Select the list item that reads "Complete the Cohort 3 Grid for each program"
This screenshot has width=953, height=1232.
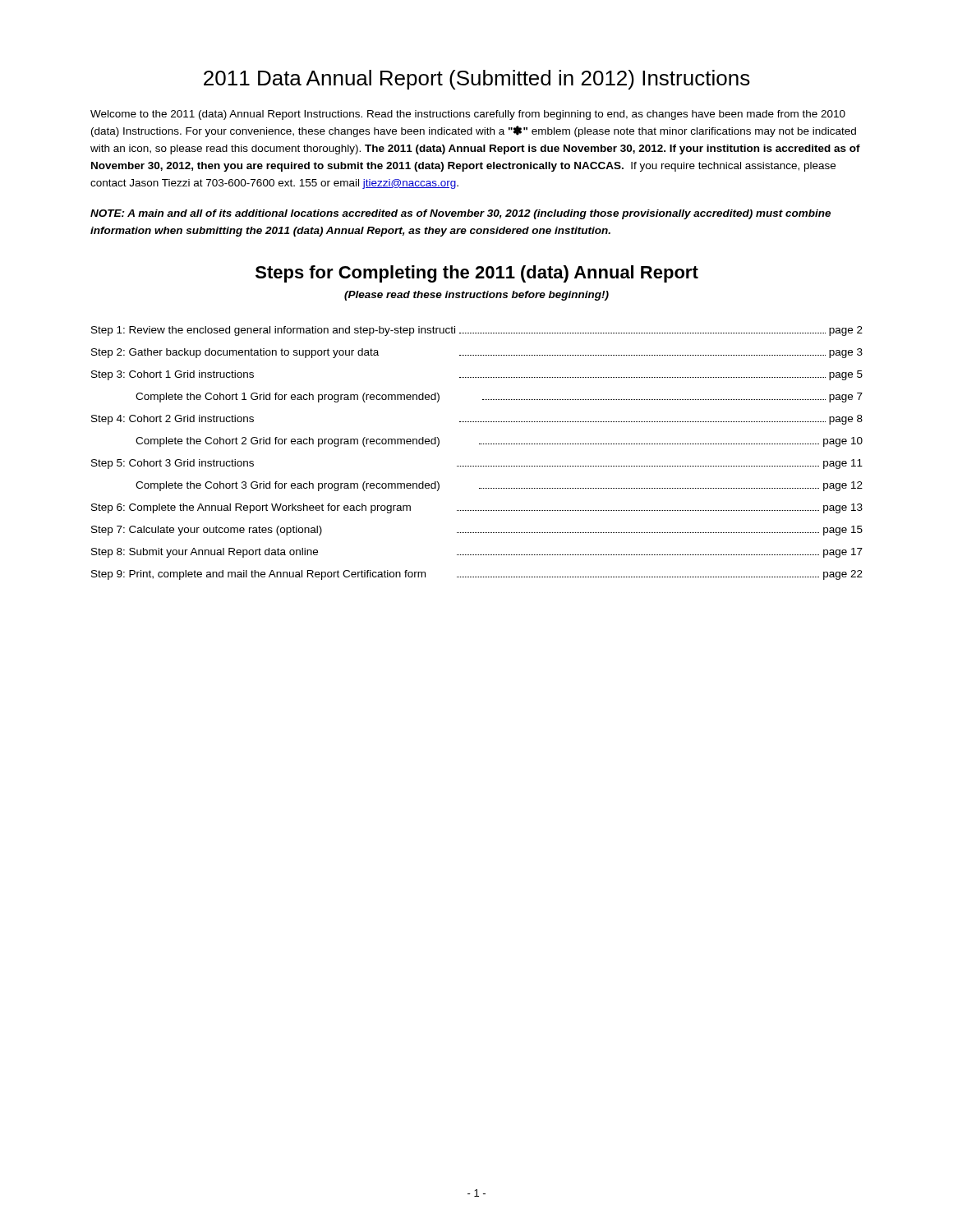point(476,485)
